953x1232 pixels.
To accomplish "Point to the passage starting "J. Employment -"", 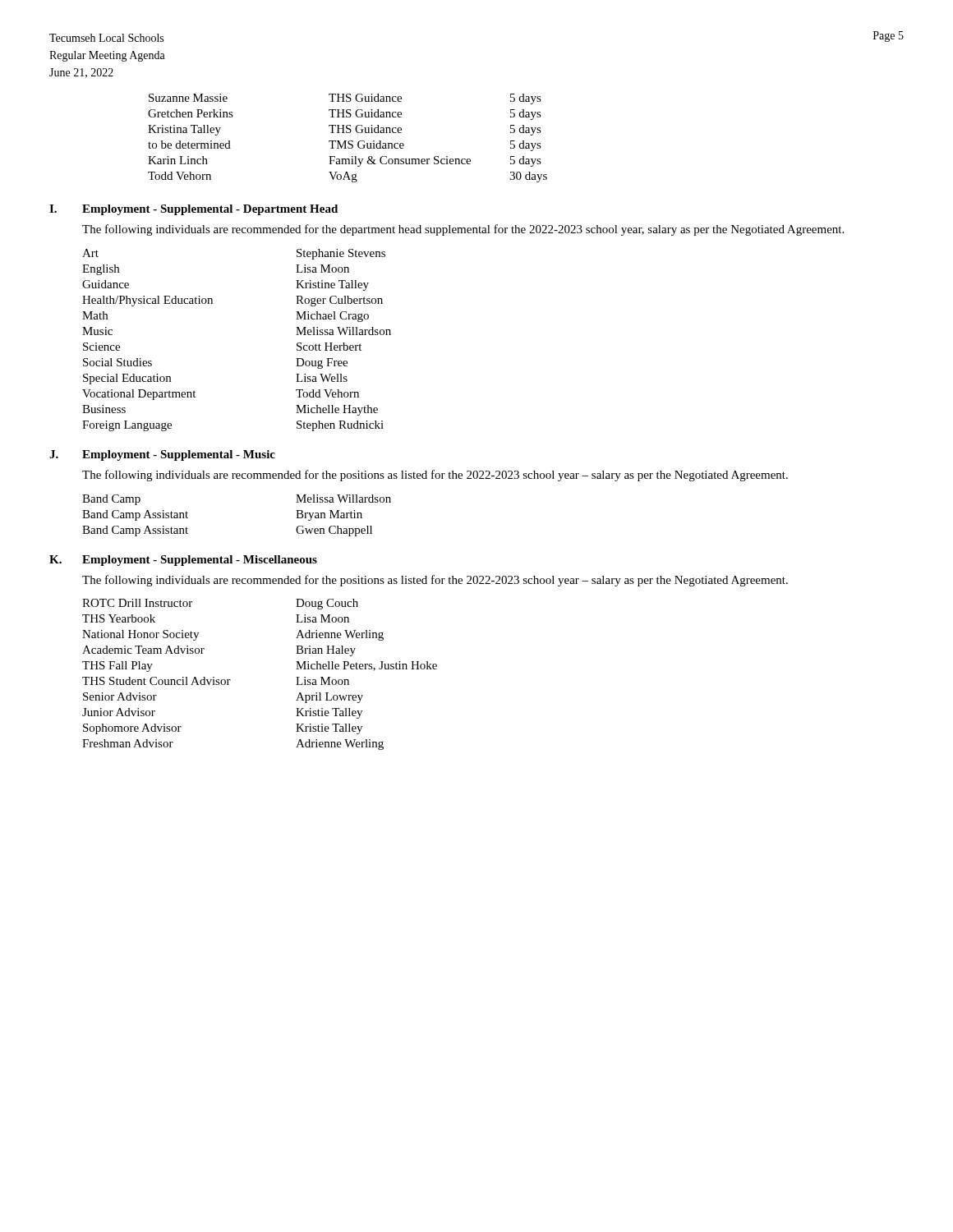I will [162, 454].
